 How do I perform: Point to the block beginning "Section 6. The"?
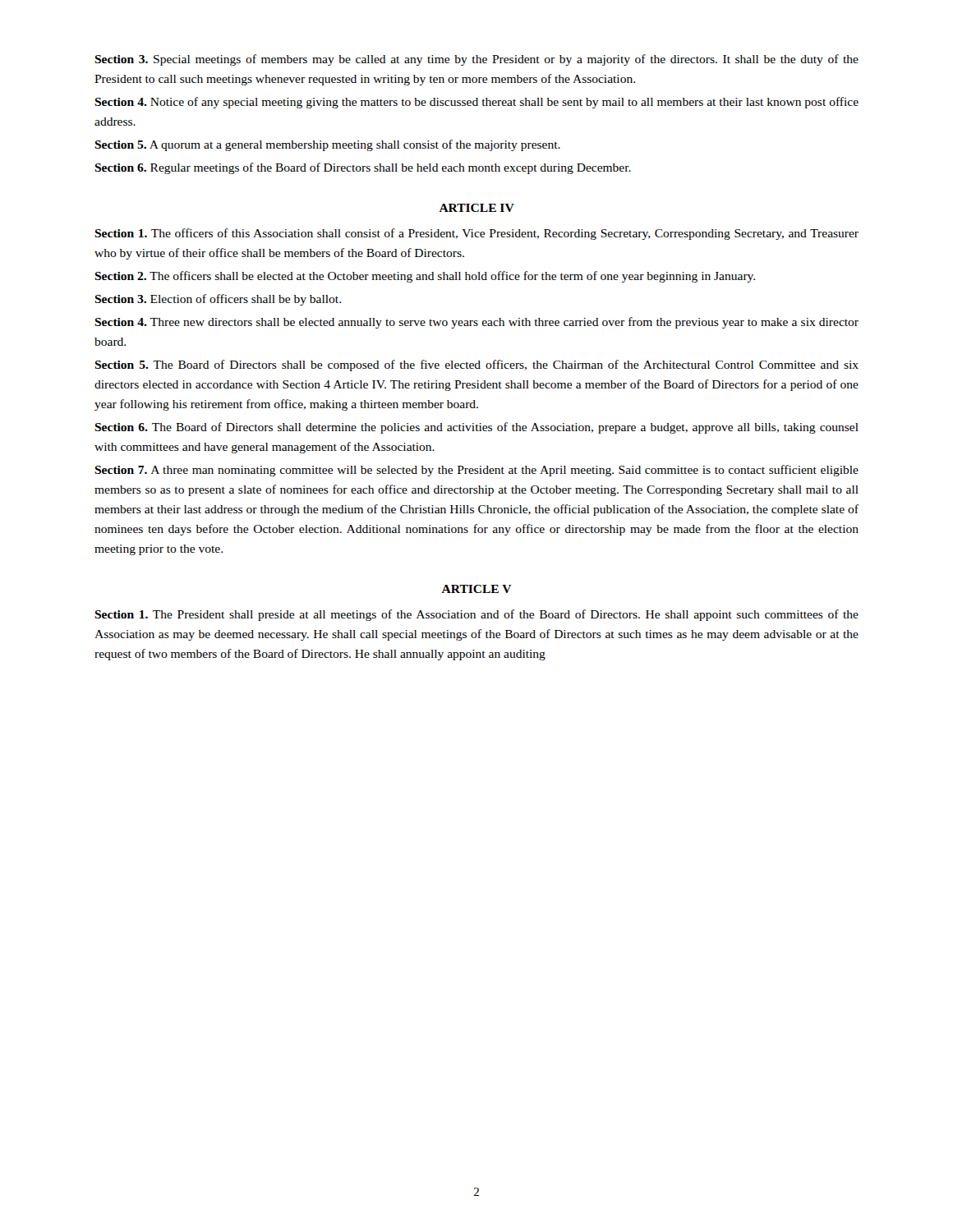[476, 437]
